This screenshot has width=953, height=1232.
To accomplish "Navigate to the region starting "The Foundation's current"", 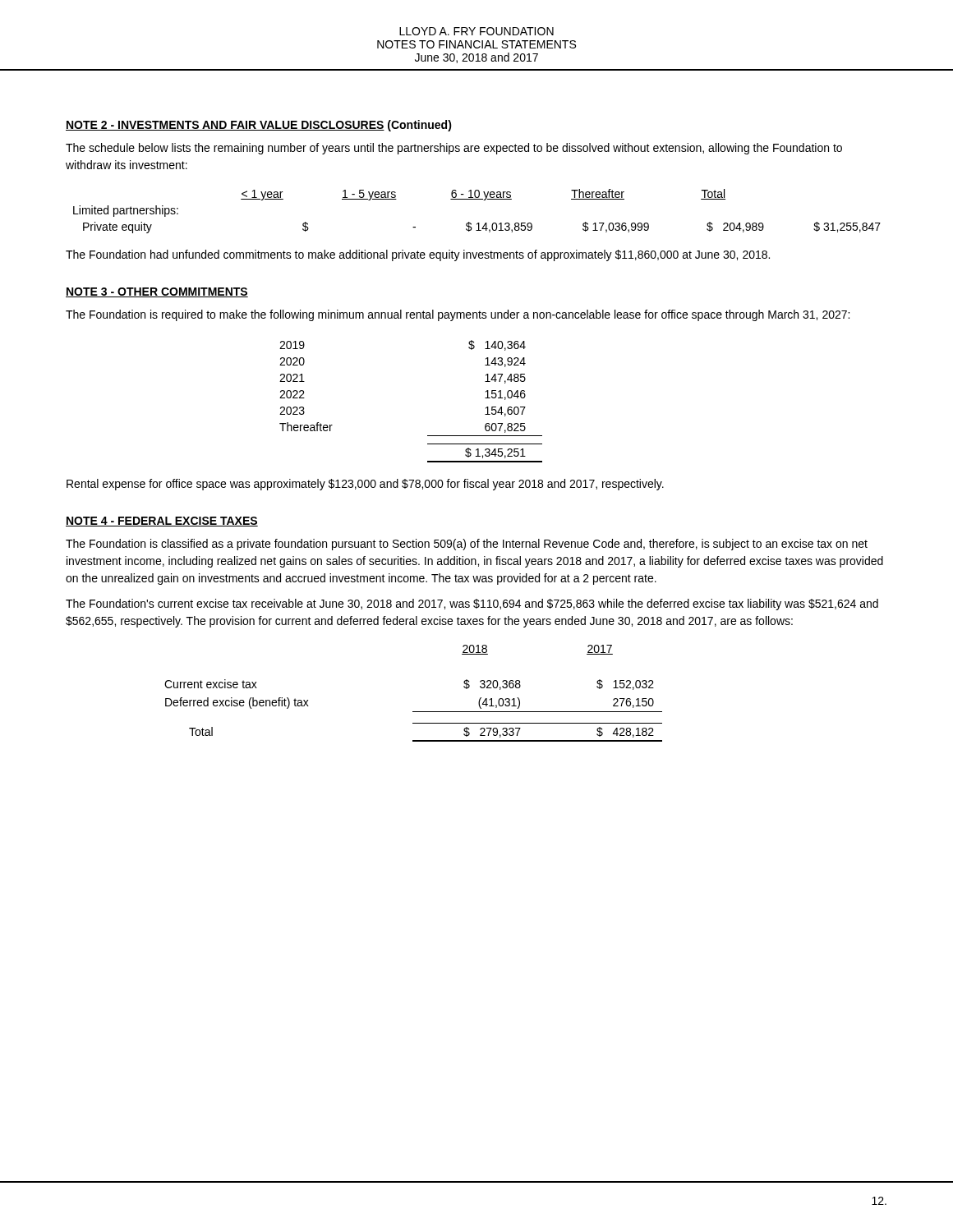I will (x=472, y=612).
